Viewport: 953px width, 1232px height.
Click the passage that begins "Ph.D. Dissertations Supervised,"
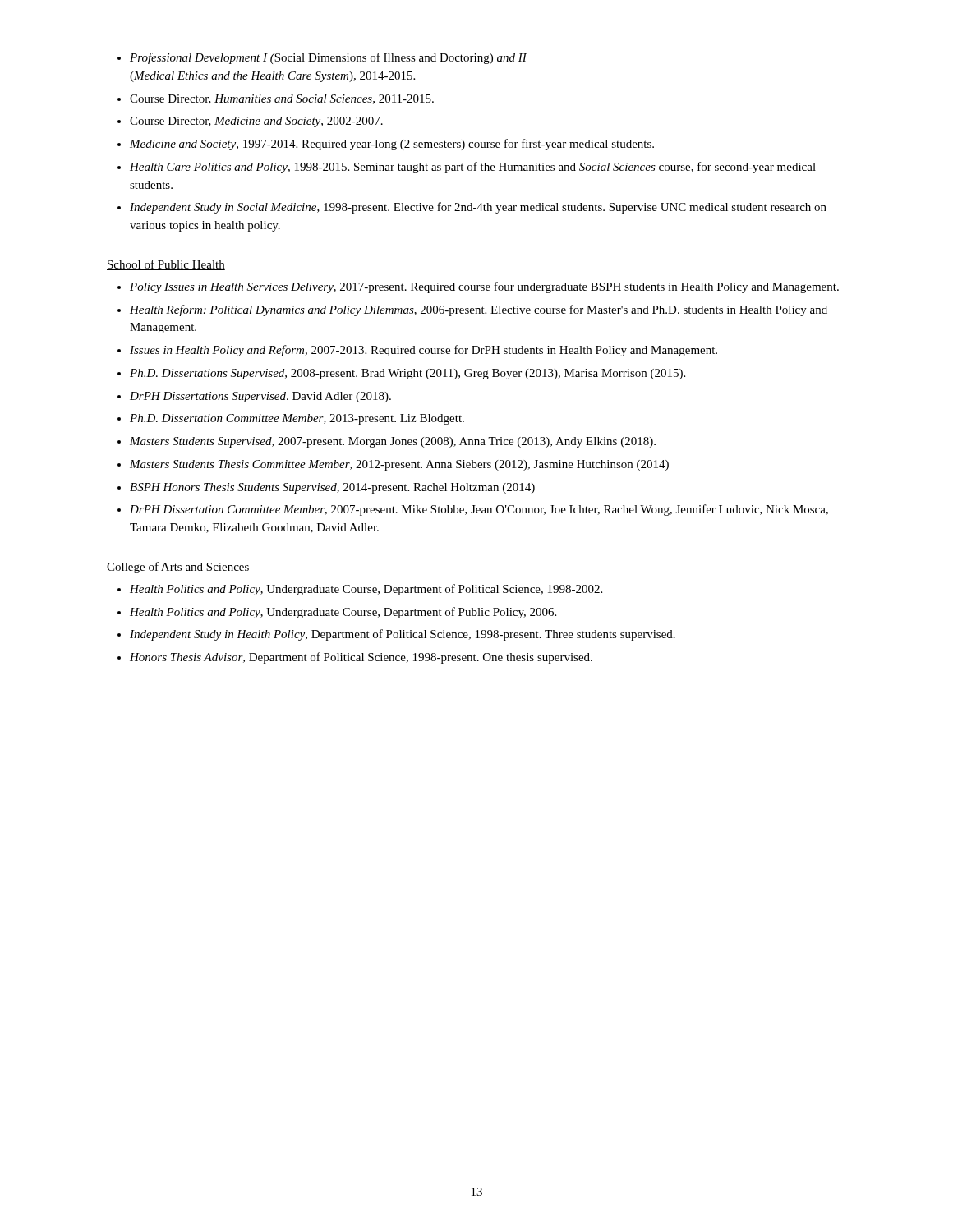408,373
